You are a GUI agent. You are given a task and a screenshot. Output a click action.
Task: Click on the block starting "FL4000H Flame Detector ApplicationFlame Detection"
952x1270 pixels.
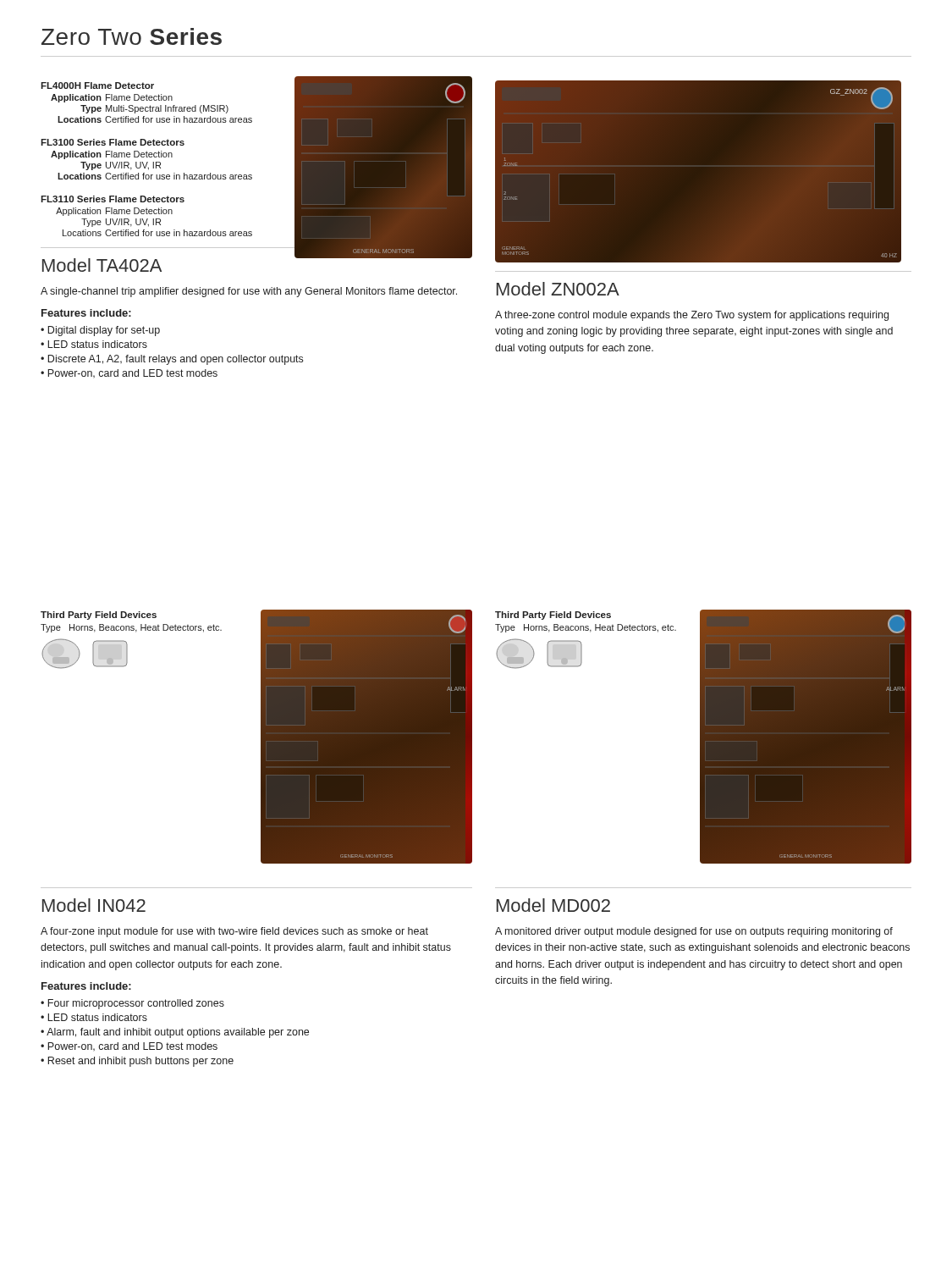(x=256, y=103)
